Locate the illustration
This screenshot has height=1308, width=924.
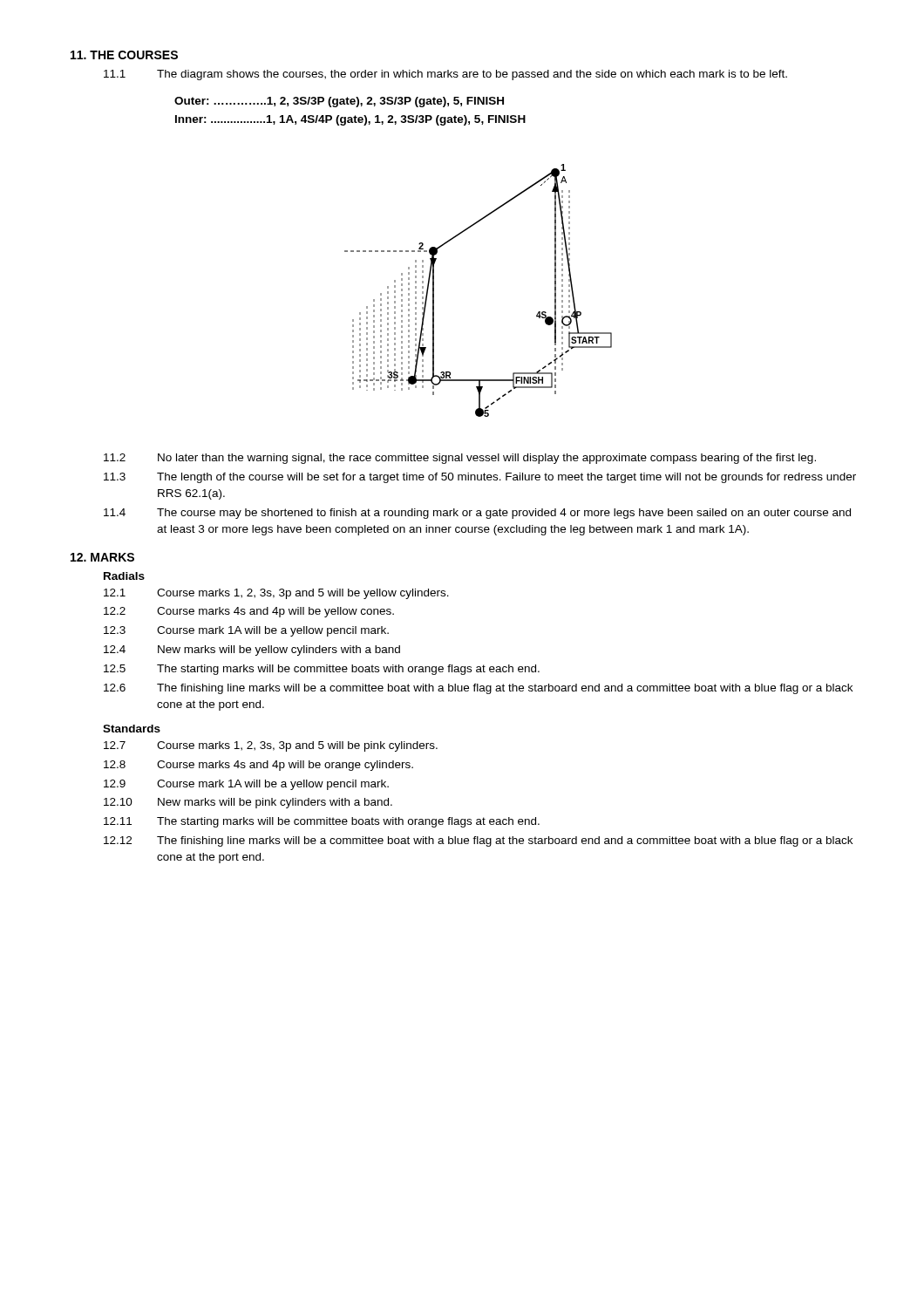(x=466, y=286)
